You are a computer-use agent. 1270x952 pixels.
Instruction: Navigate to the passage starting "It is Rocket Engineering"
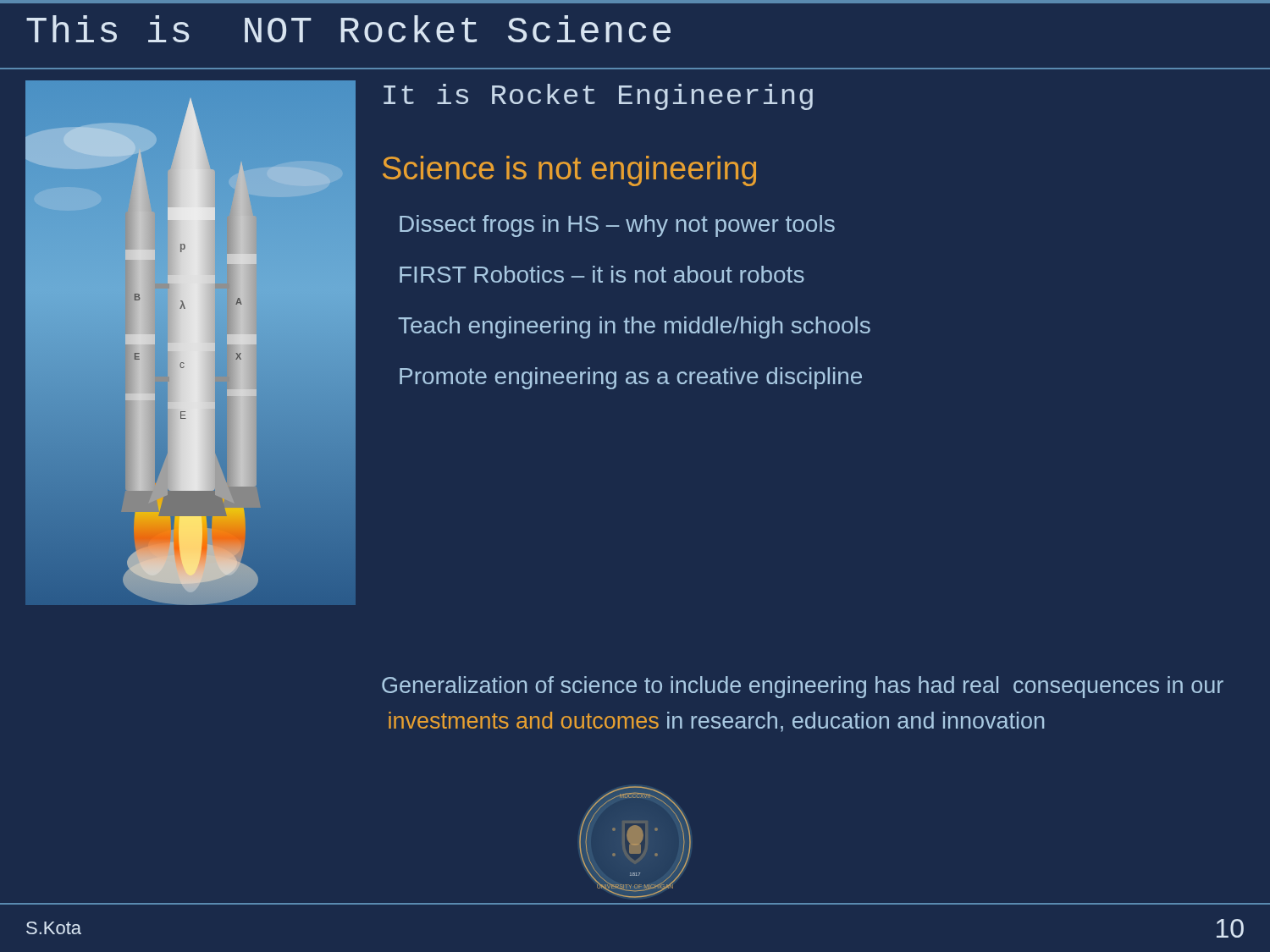598,96
